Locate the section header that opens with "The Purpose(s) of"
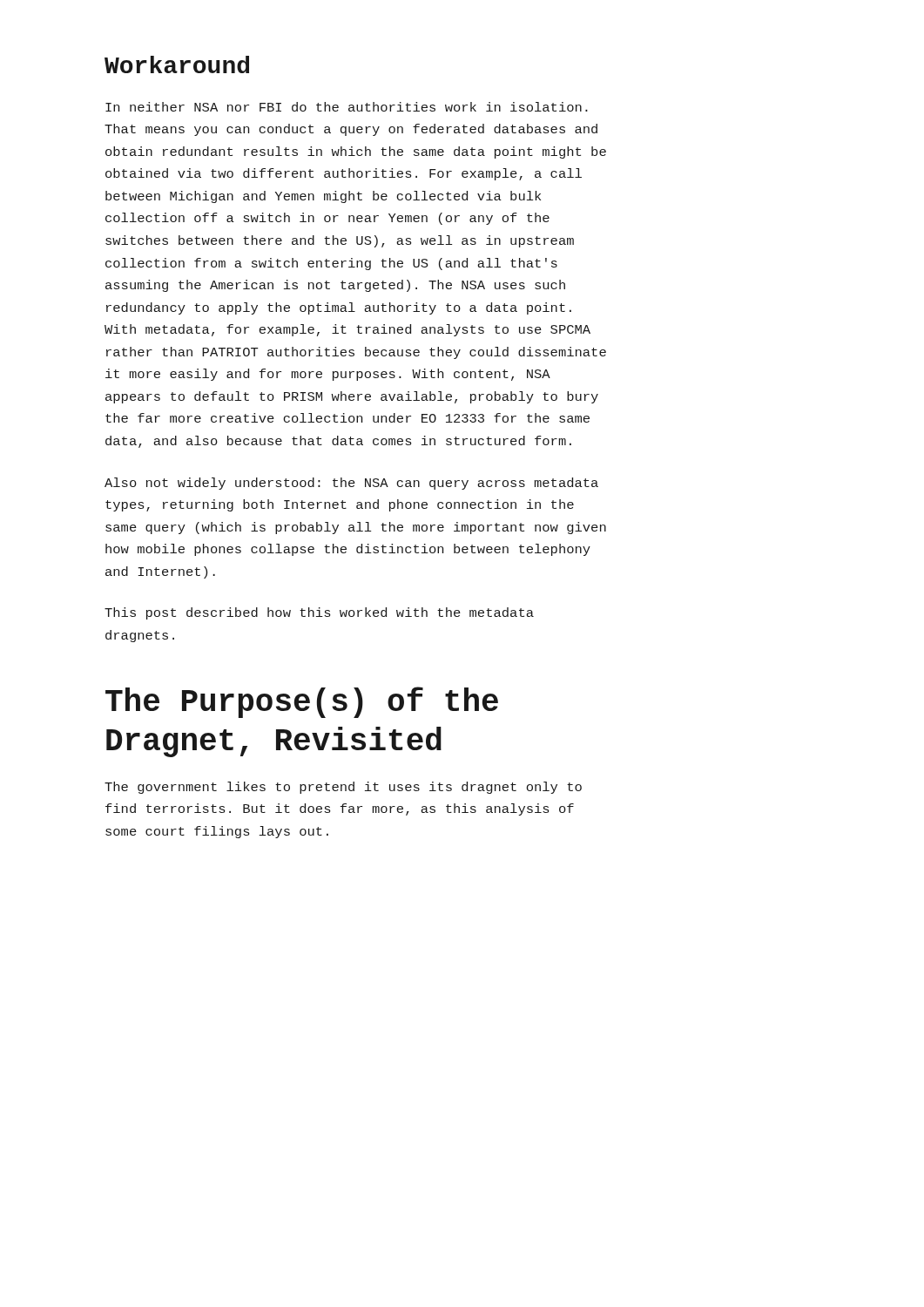 (x=302, y=722)
